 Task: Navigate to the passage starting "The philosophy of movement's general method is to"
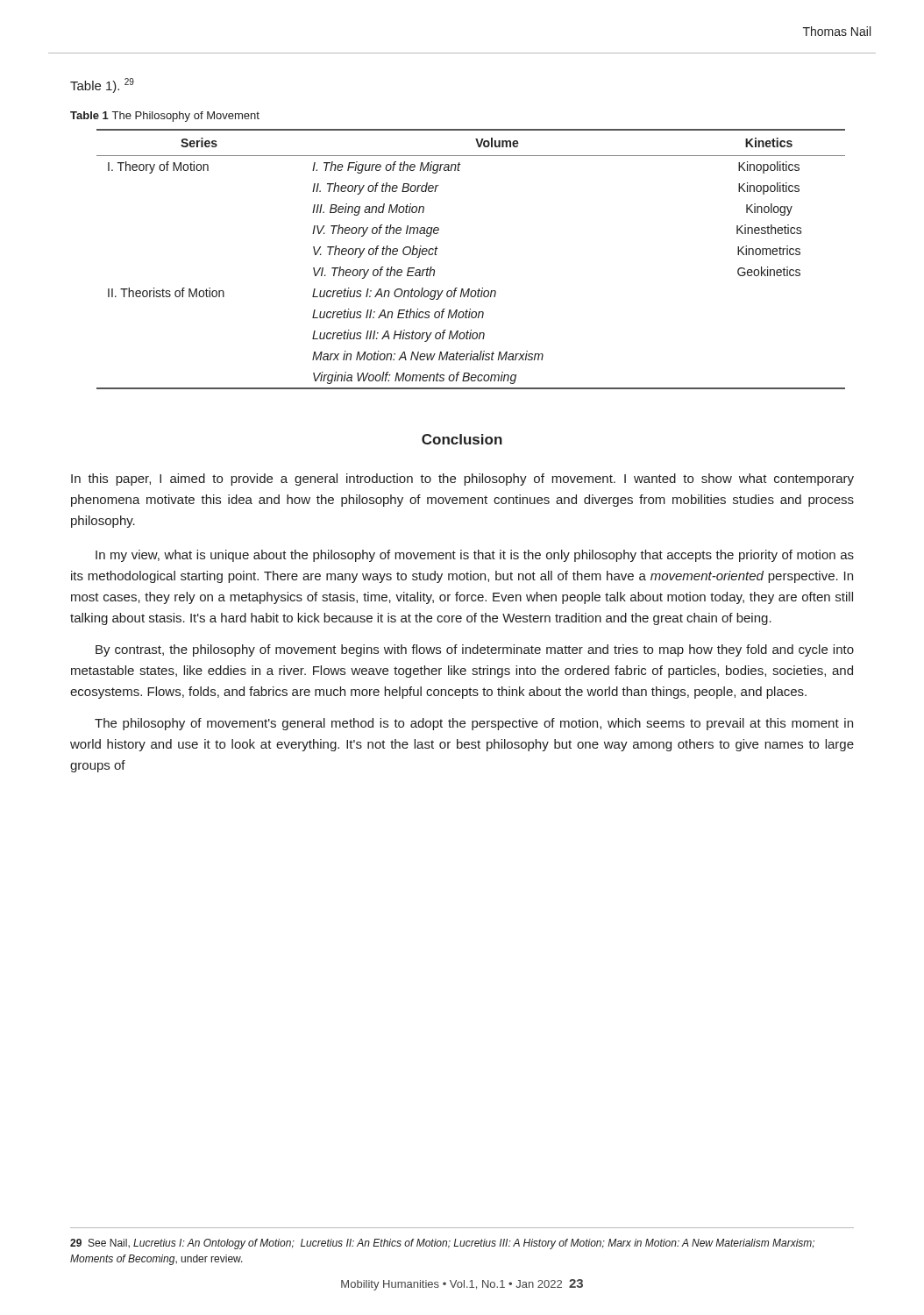(462, 744)
